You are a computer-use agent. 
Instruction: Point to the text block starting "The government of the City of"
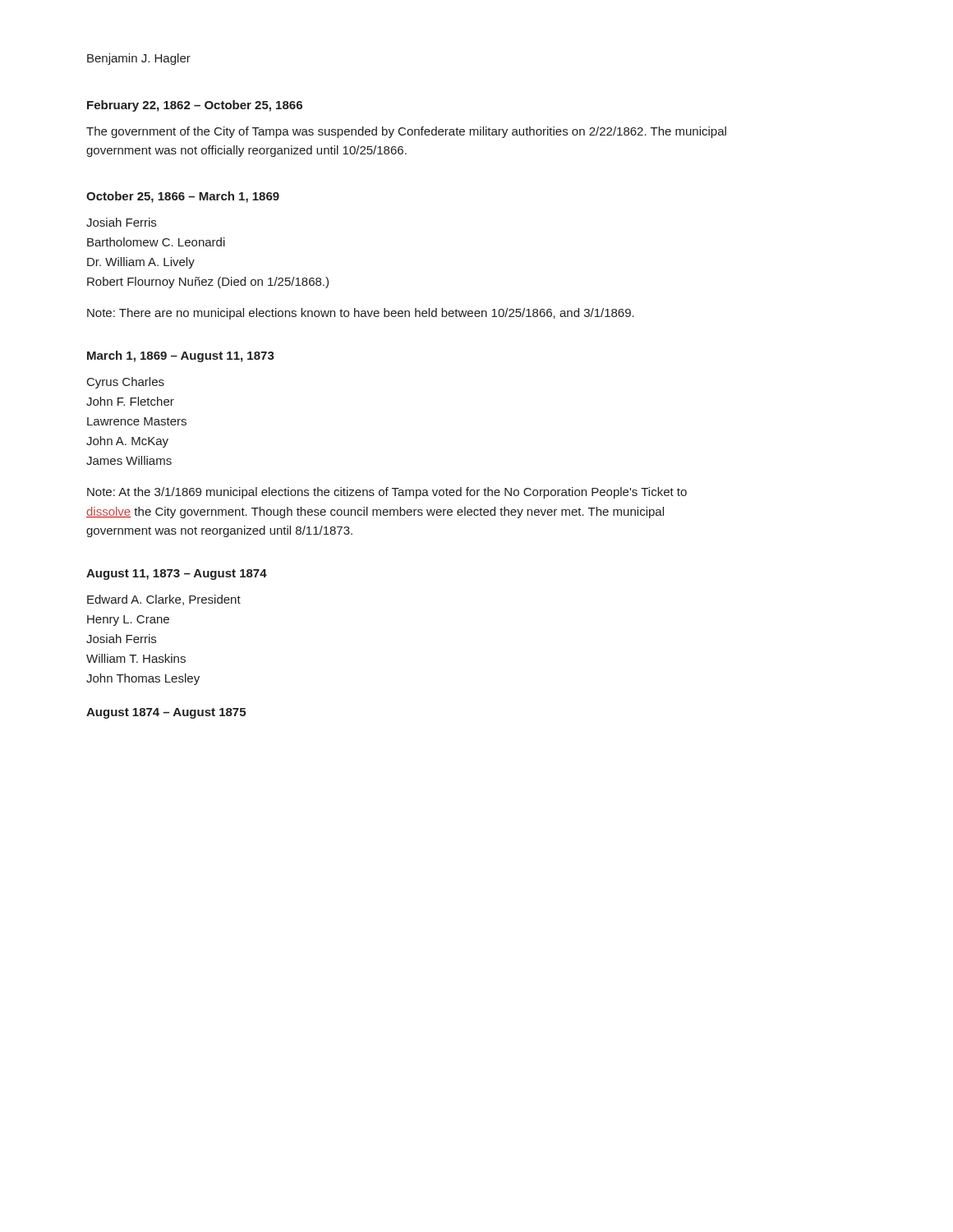pos(407,140)
